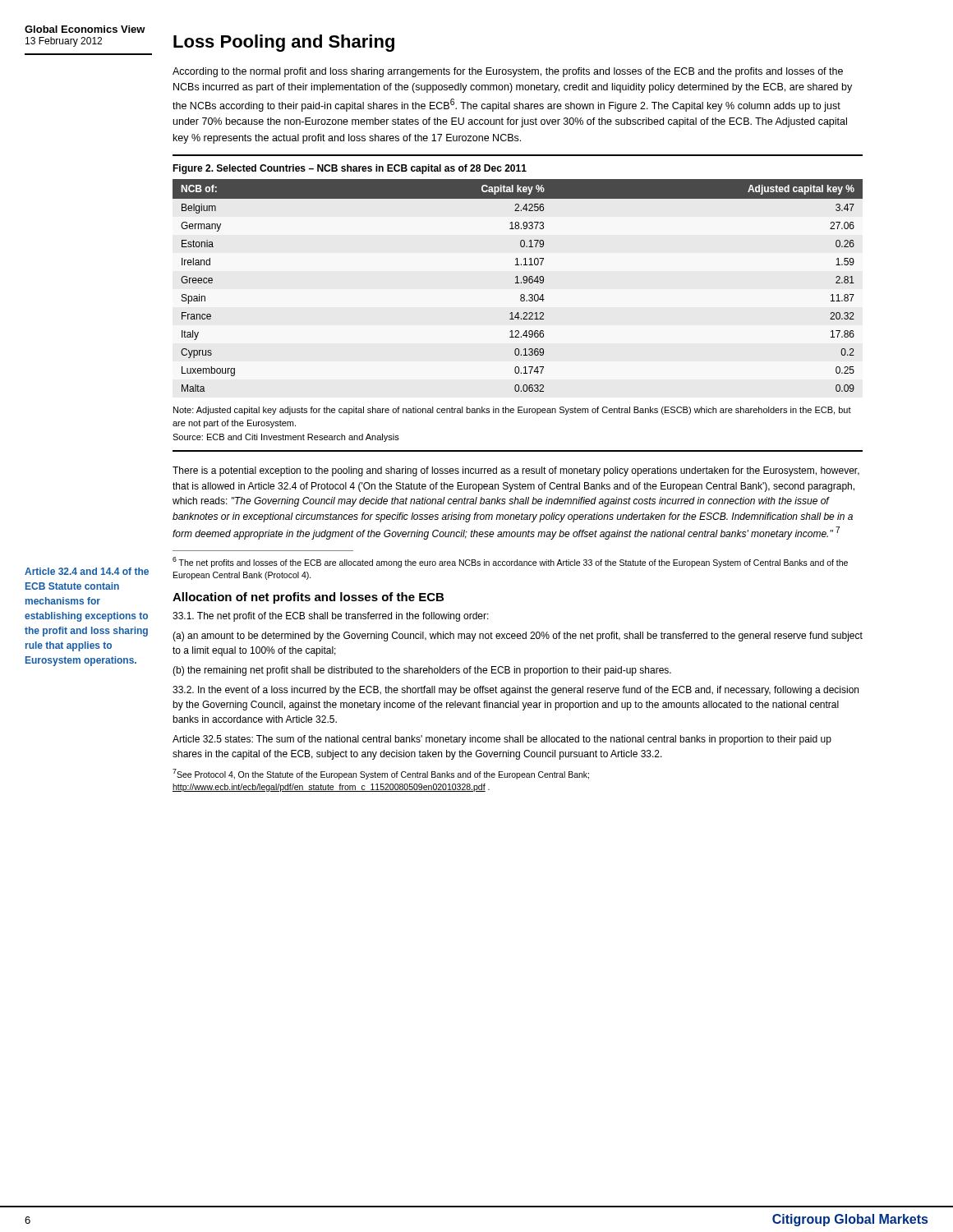Select the passage starting "6 The net profits and losses"

tap(510, 567)
